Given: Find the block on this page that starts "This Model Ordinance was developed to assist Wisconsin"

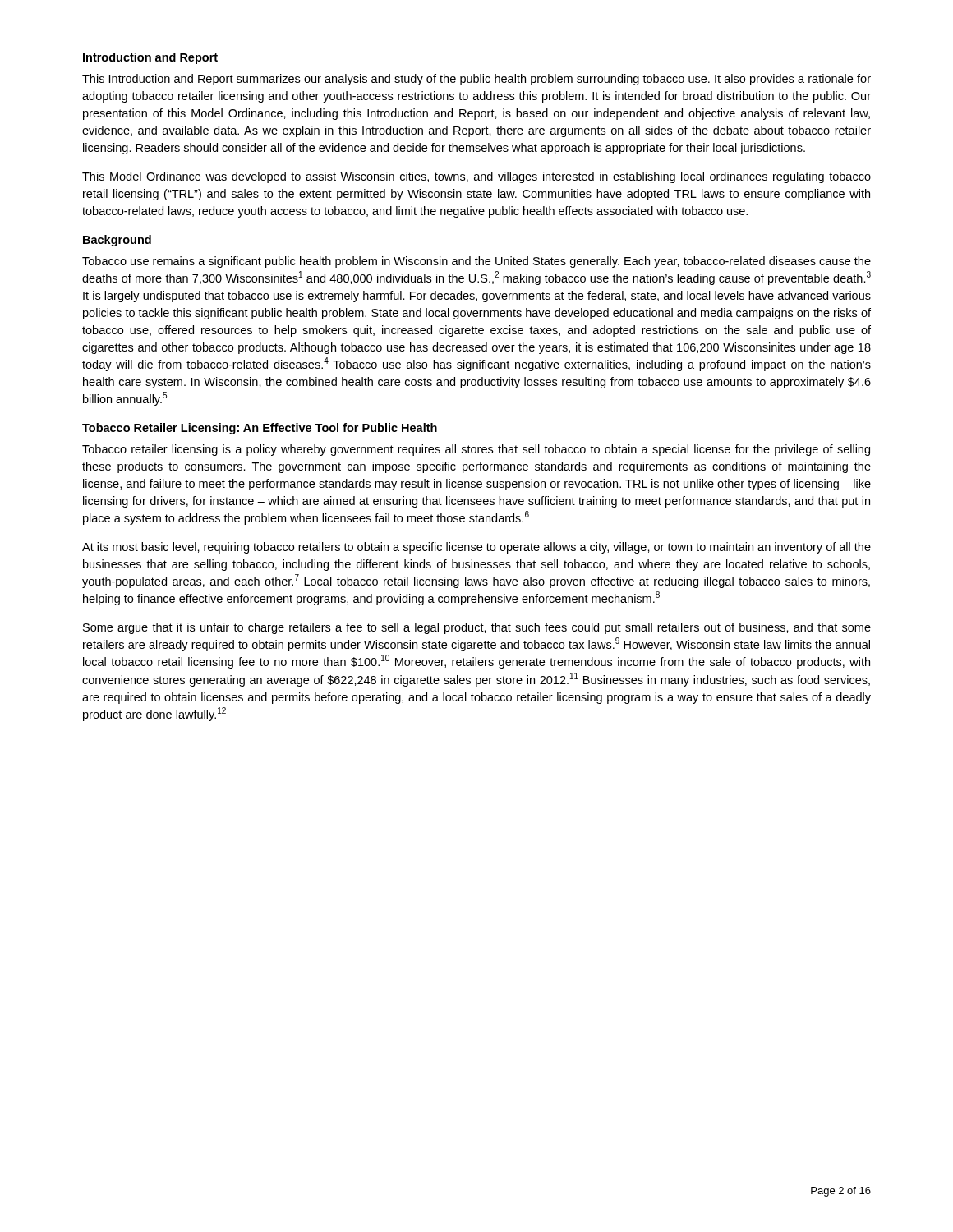Looking at the screenshot, I should click(x=476, y=194).
